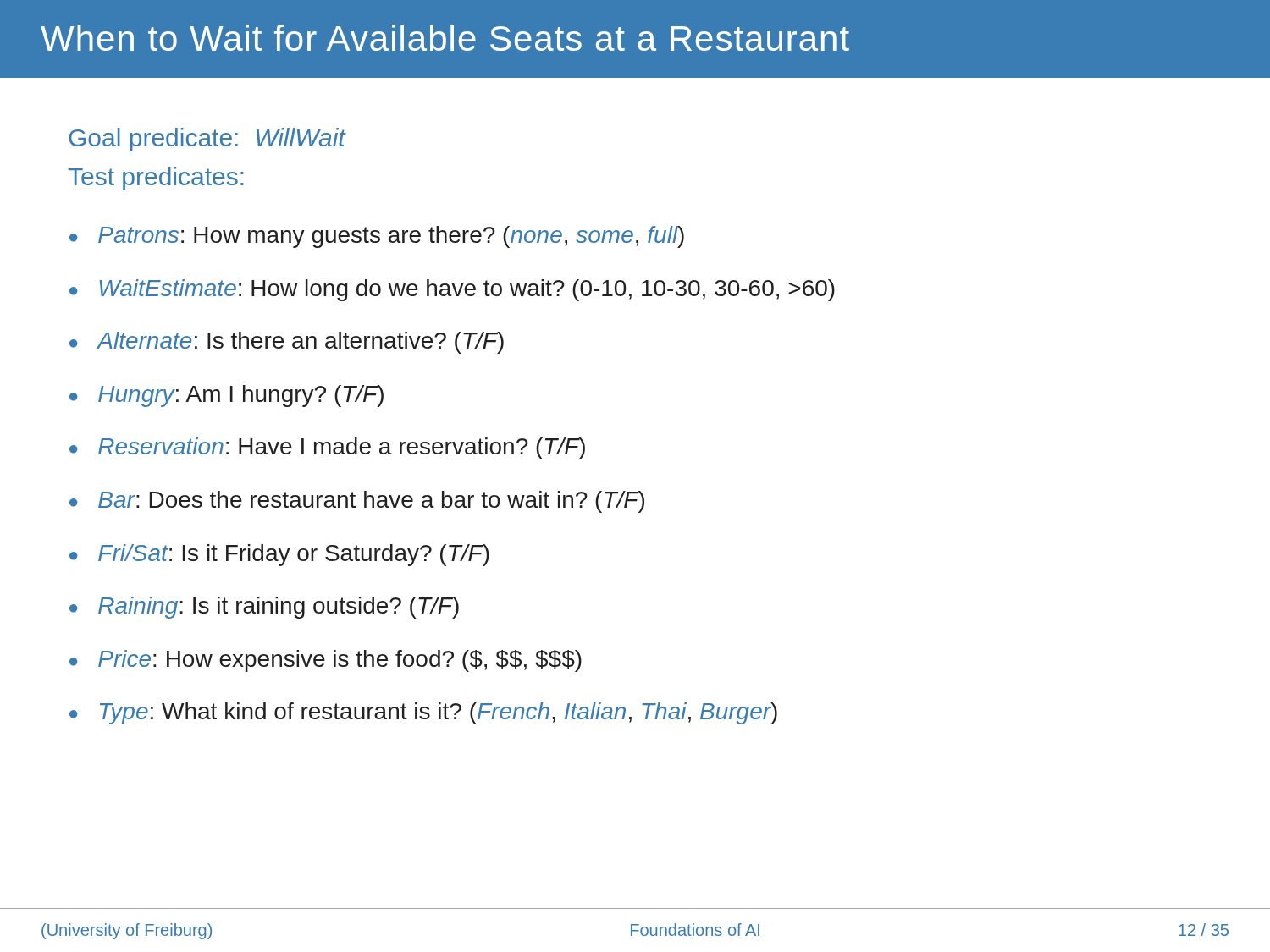Find the list item containing "● Bar: Does the"

tap(357, 500)
